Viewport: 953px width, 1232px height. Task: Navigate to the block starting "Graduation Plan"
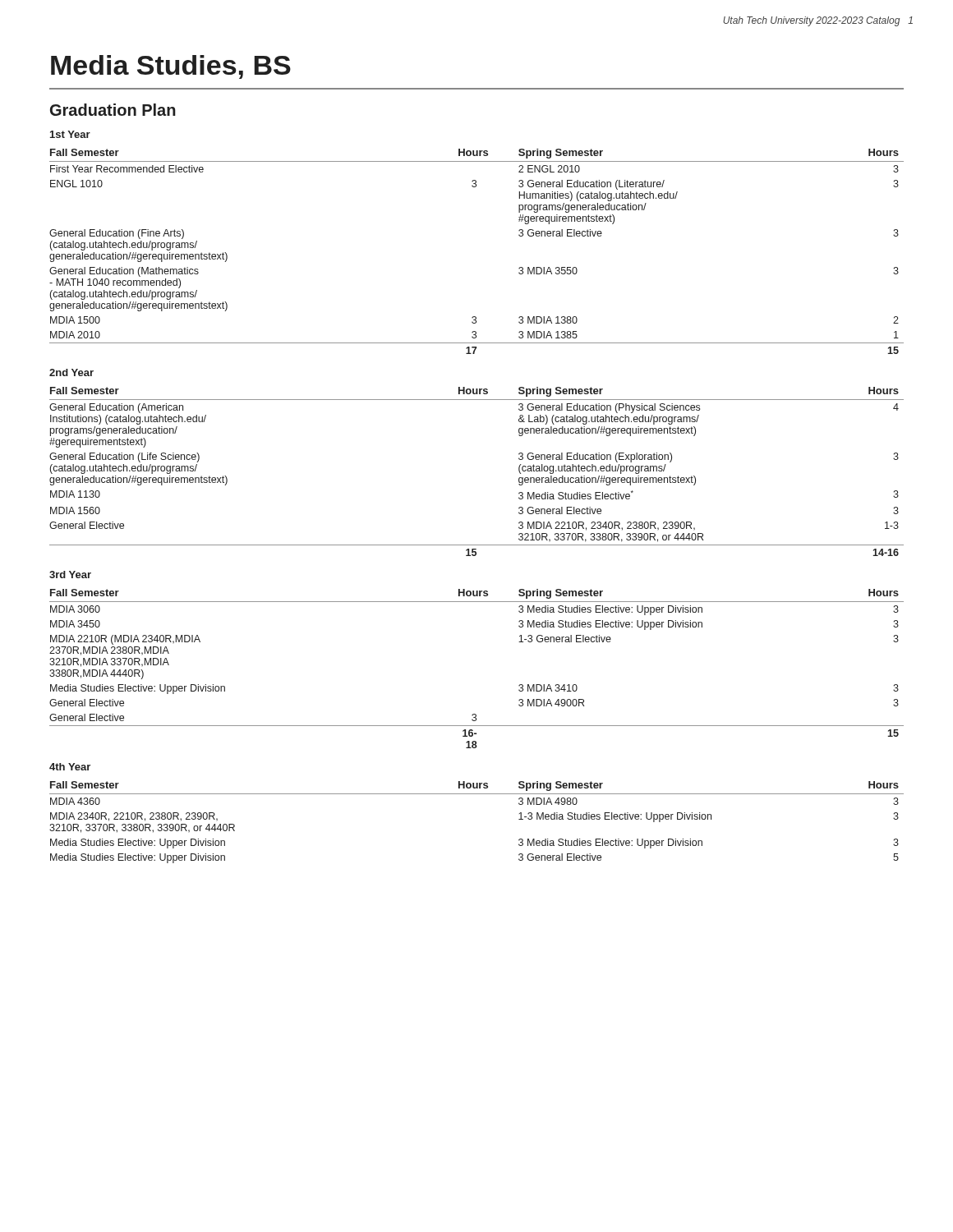tap(113, 110)
